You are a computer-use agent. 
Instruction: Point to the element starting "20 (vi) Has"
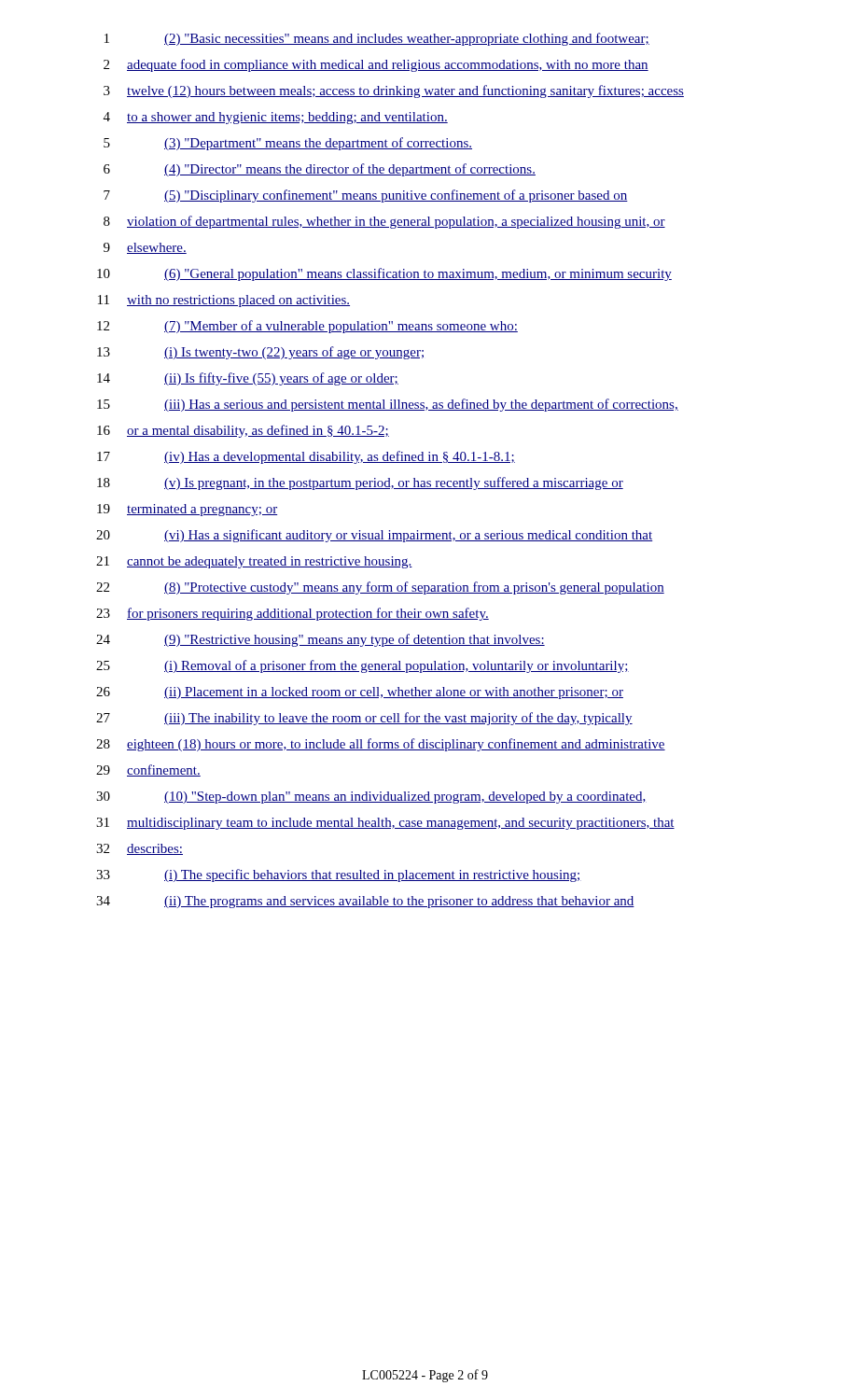coord(434,535)
